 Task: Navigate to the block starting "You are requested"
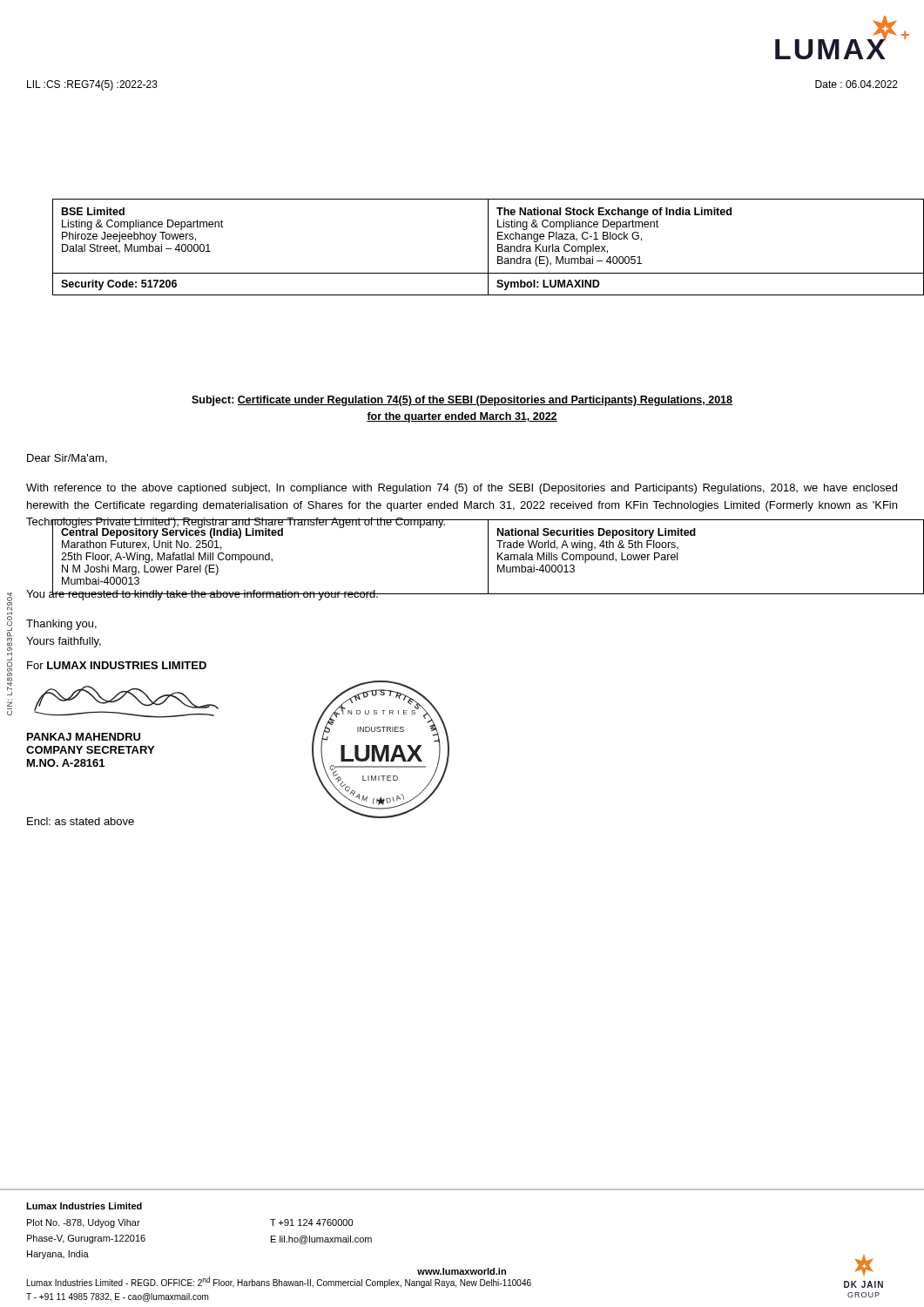pos(202,594)
